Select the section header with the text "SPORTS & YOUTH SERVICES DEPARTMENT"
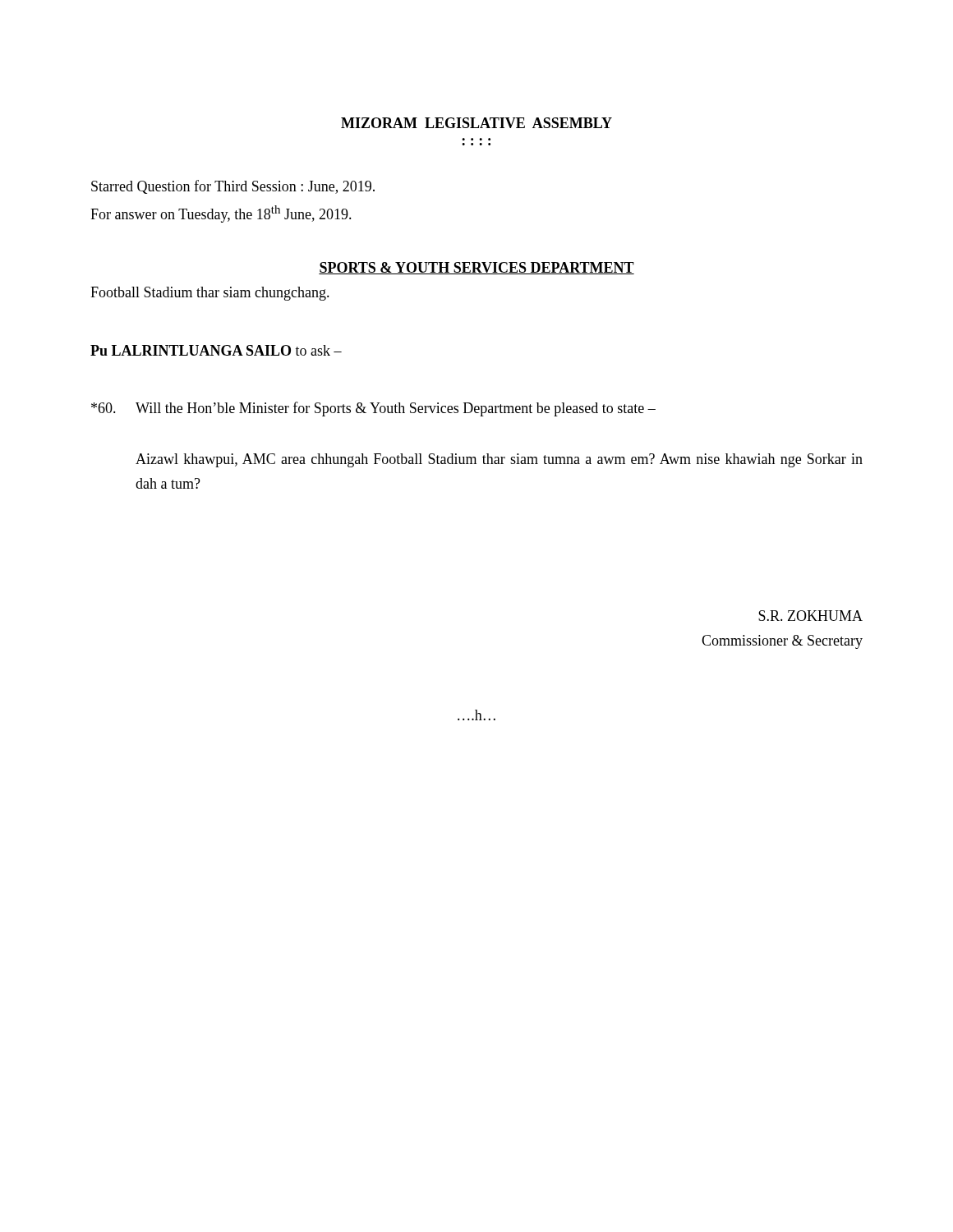 point(476,268)
